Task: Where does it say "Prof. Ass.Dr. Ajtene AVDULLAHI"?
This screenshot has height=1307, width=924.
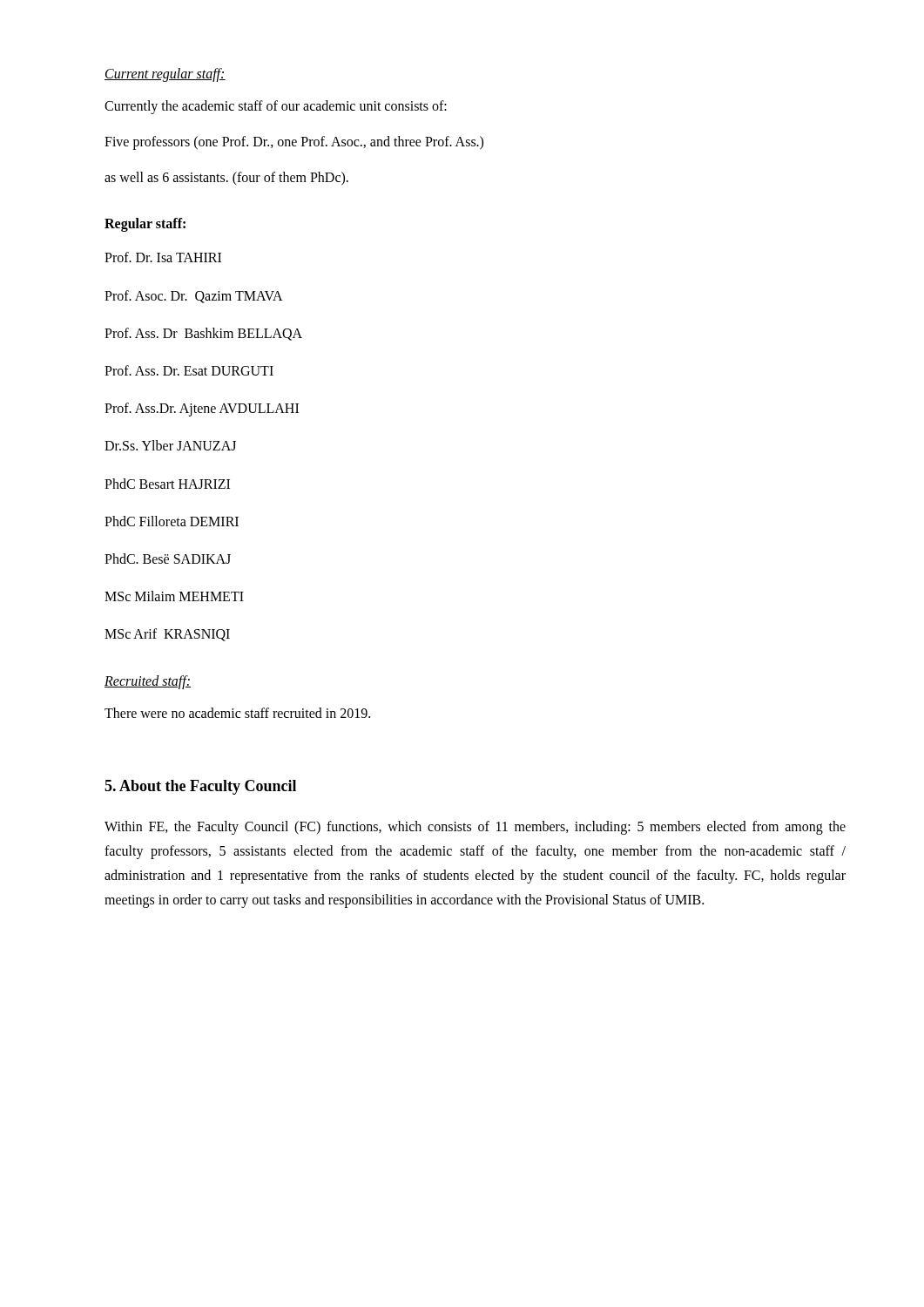Action: pyautogui.click(x=202, y=410)
